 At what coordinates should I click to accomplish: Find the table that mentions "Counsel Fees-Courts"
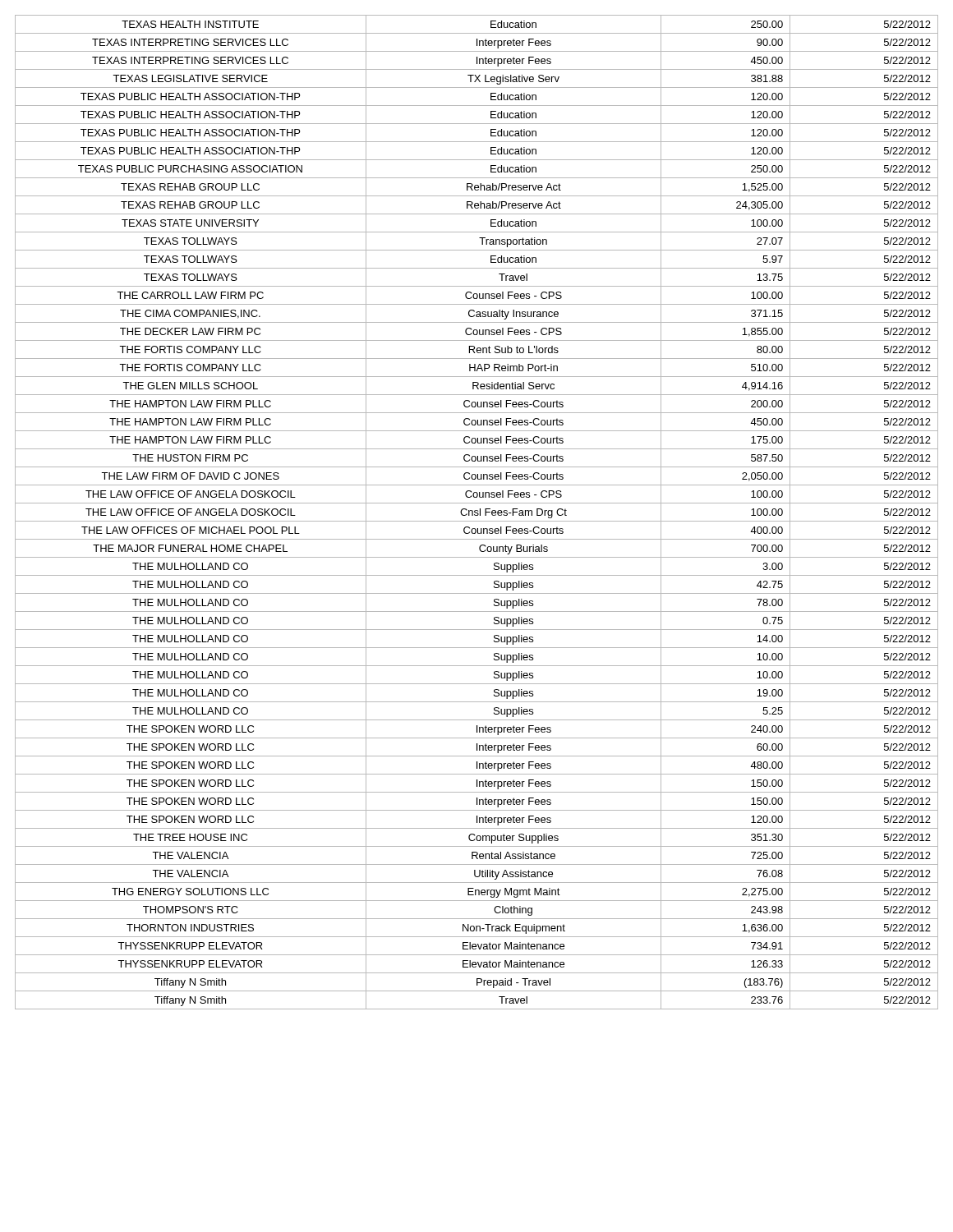(x=476, y=512)
